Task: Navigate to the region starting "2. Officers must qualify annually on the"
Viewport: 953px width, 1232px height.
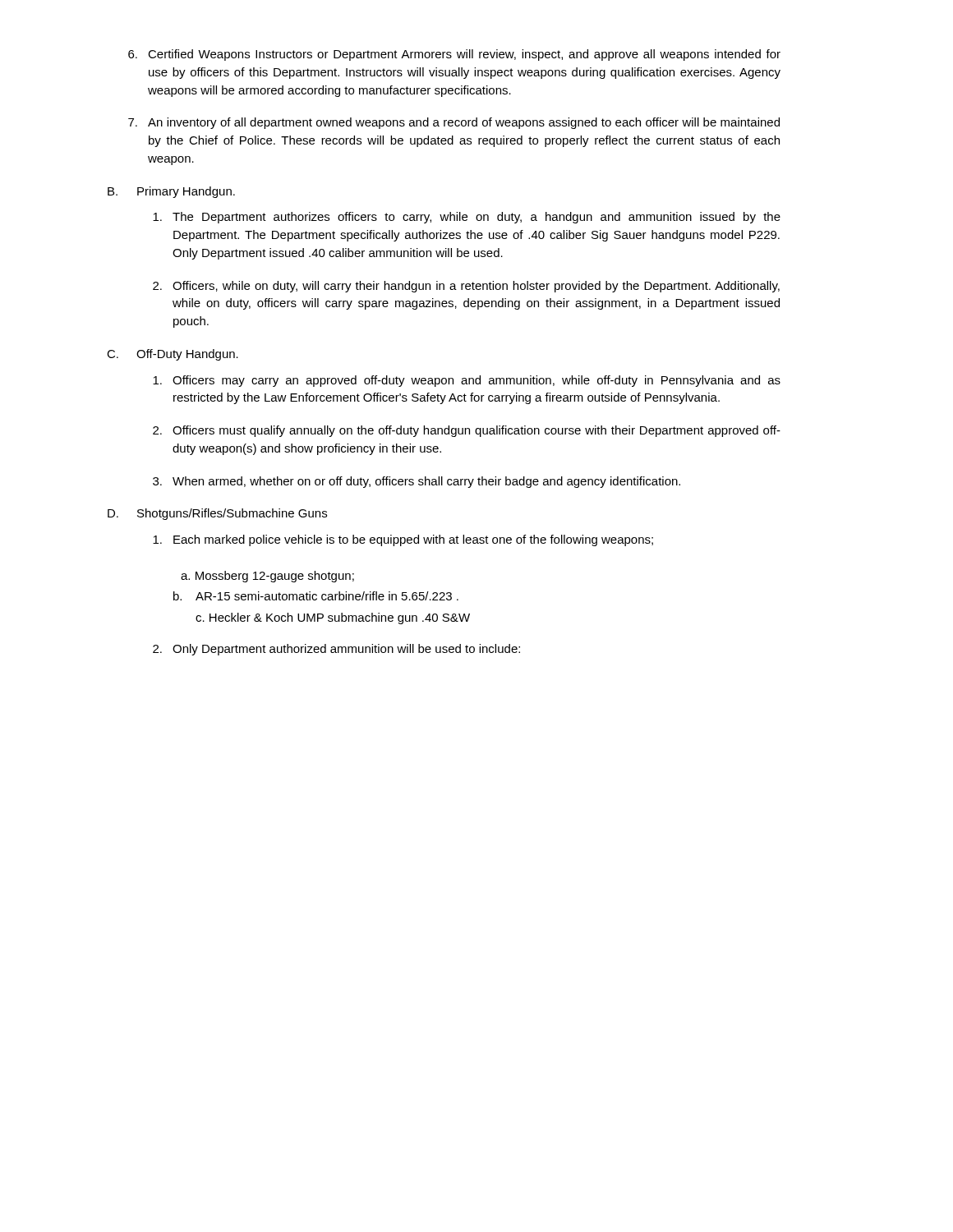Action: point(459,439)
